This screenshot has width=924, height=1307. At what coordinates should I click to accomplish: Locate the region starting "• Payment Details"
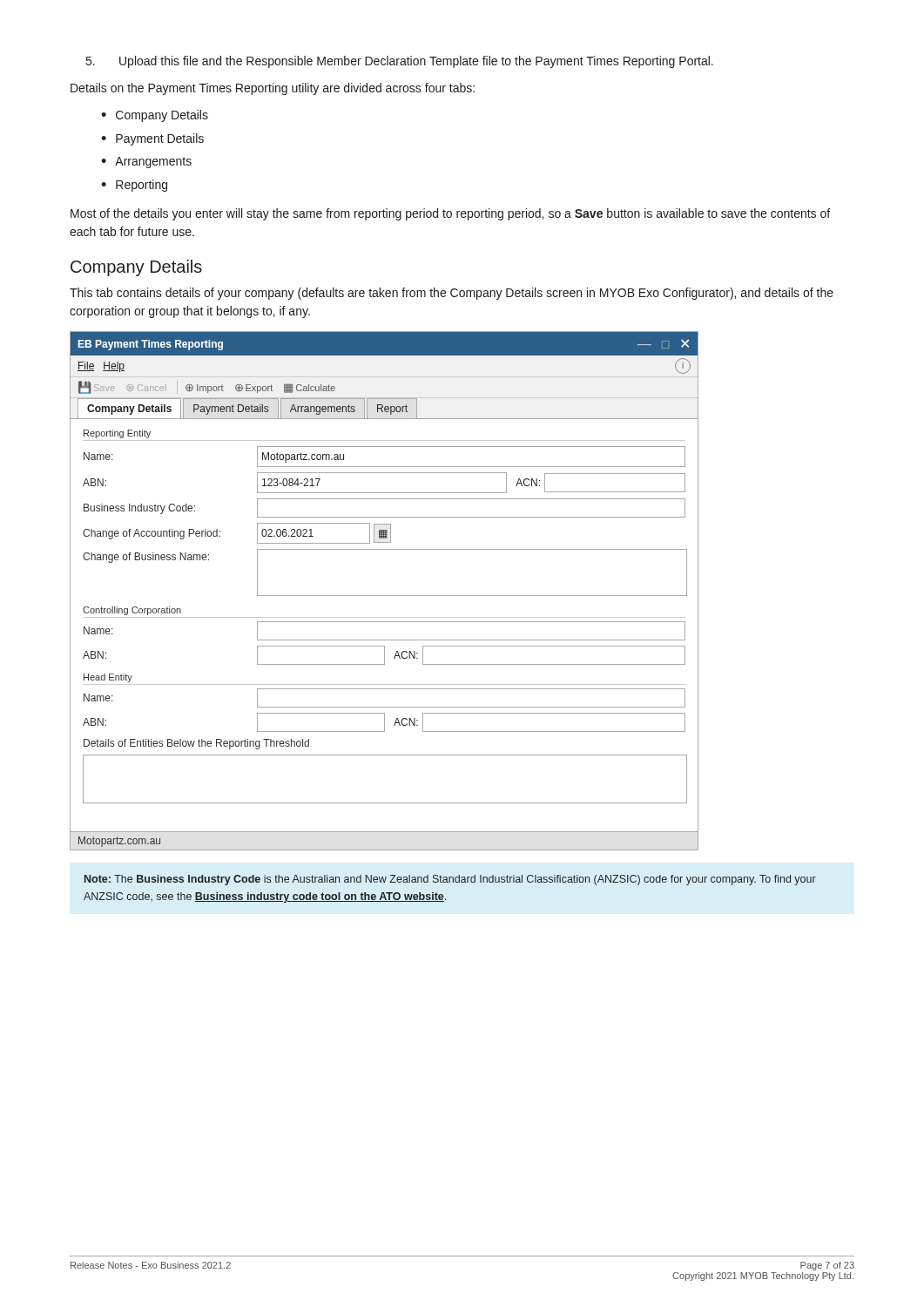pos(153,139)
